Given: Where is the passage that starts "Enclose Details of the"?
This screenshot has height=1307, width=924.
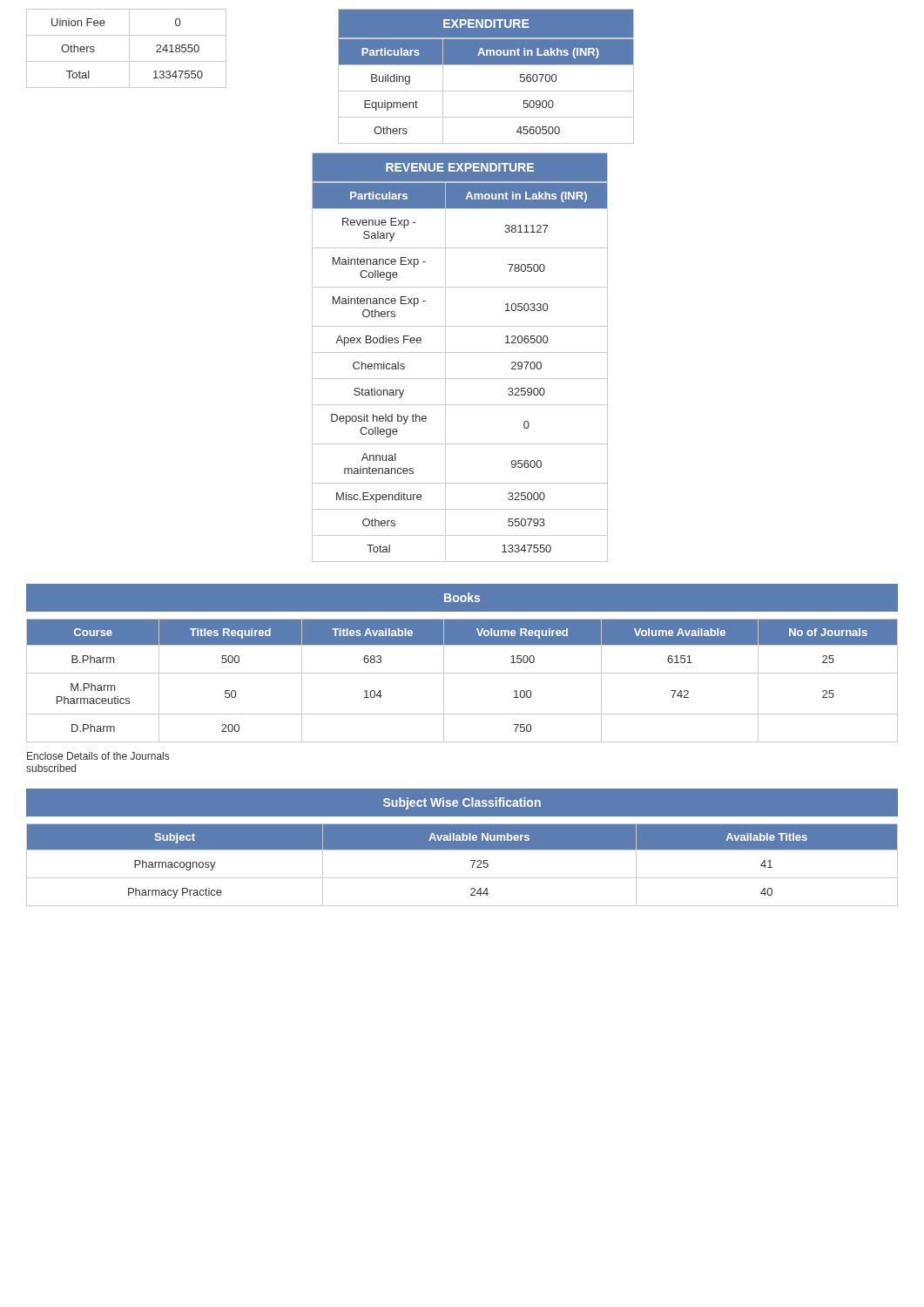Looking at the screenshot, I should (98, 762).
